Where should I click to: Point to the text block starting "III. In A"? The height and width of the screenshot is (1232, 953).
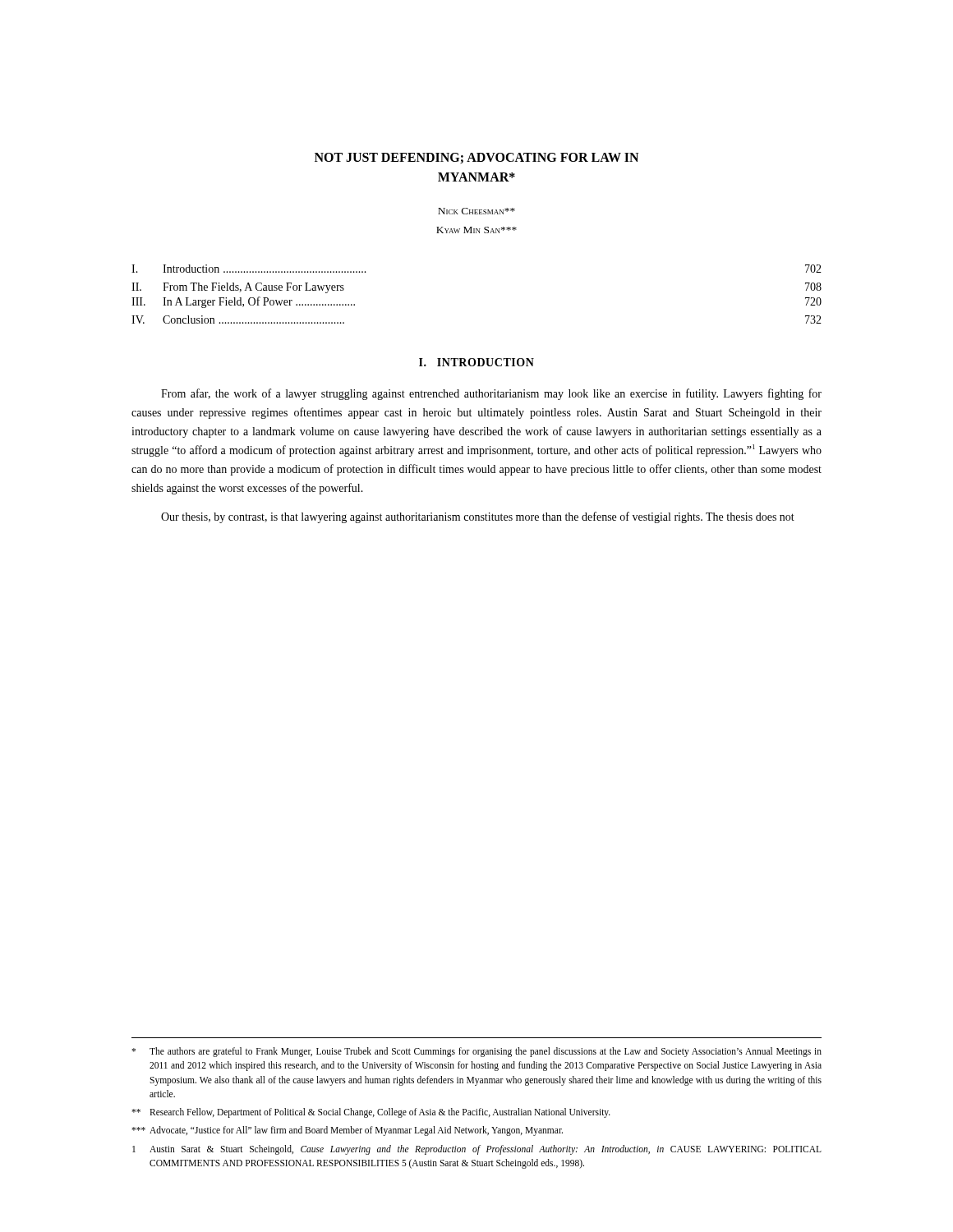258,302
